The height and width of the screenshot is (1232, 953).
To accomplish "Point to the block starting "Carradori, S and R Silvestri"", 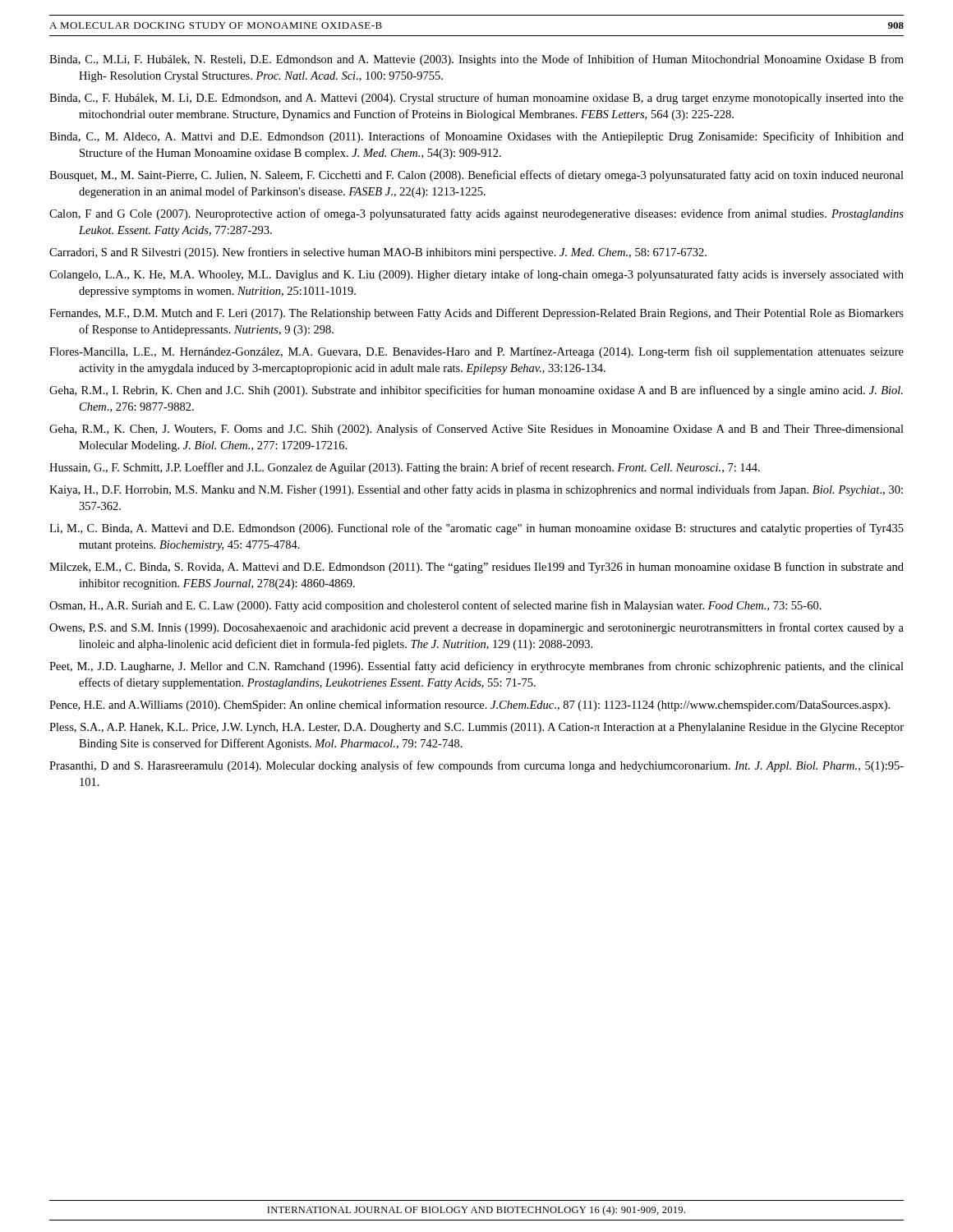I will click(x=378, y=252).
